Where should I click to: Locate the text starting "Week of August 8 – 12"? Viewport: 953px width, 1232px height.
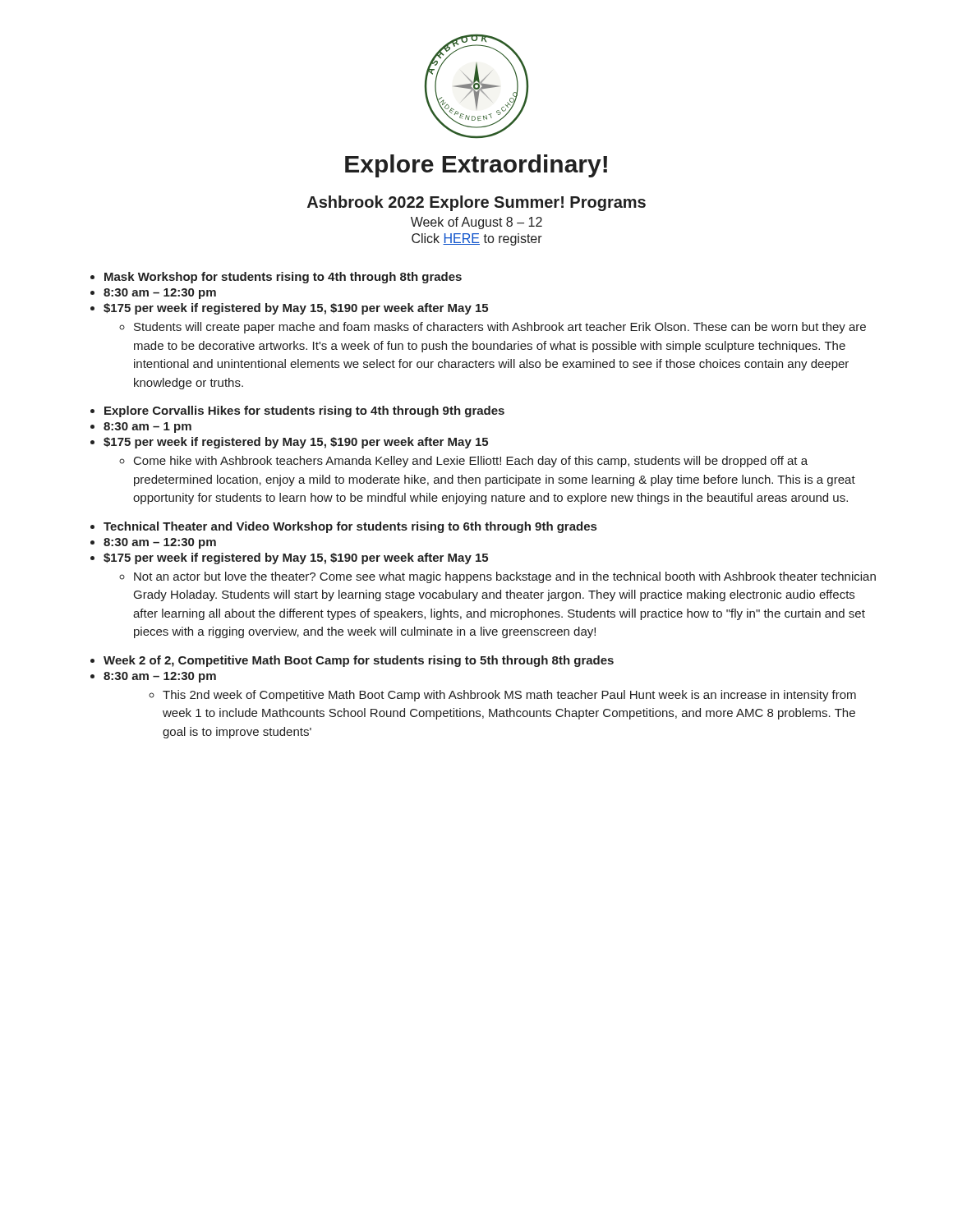(x=476, y=222)
